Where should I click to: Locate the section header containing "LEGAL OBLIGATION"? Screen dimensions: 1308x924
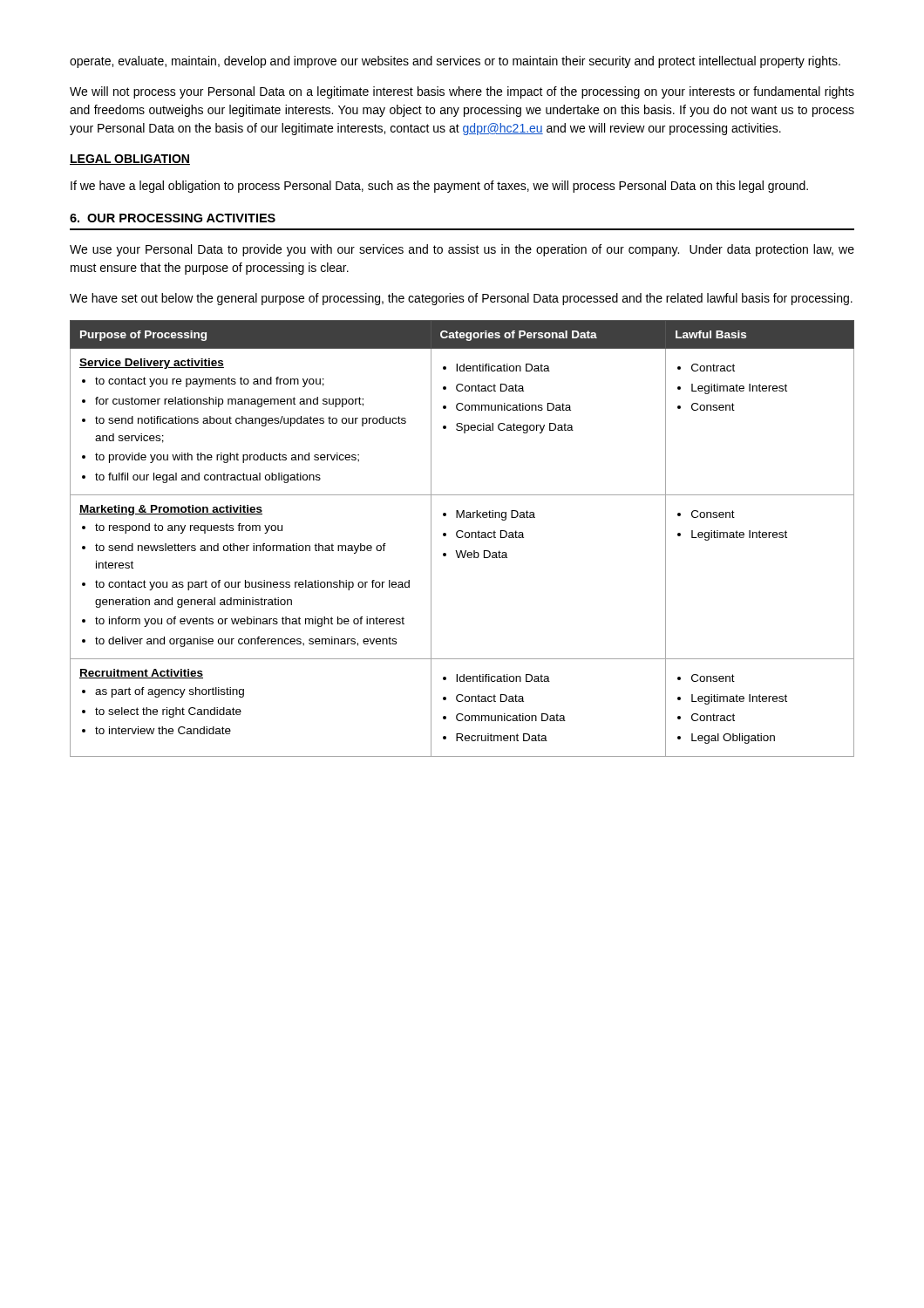point(130,160)
